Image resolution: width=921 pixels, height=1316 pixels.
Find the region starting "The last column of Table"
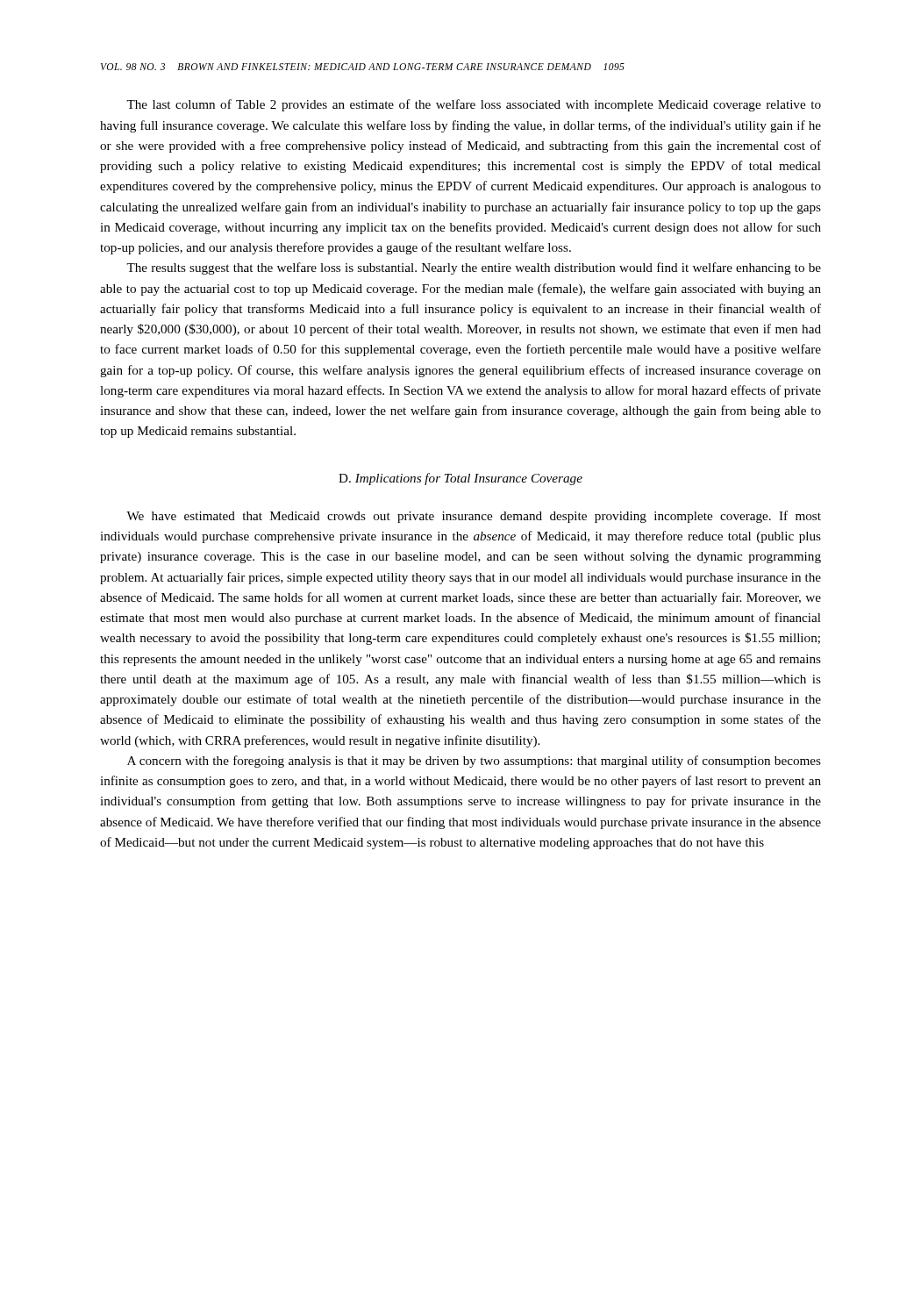(x=460, y=176)
